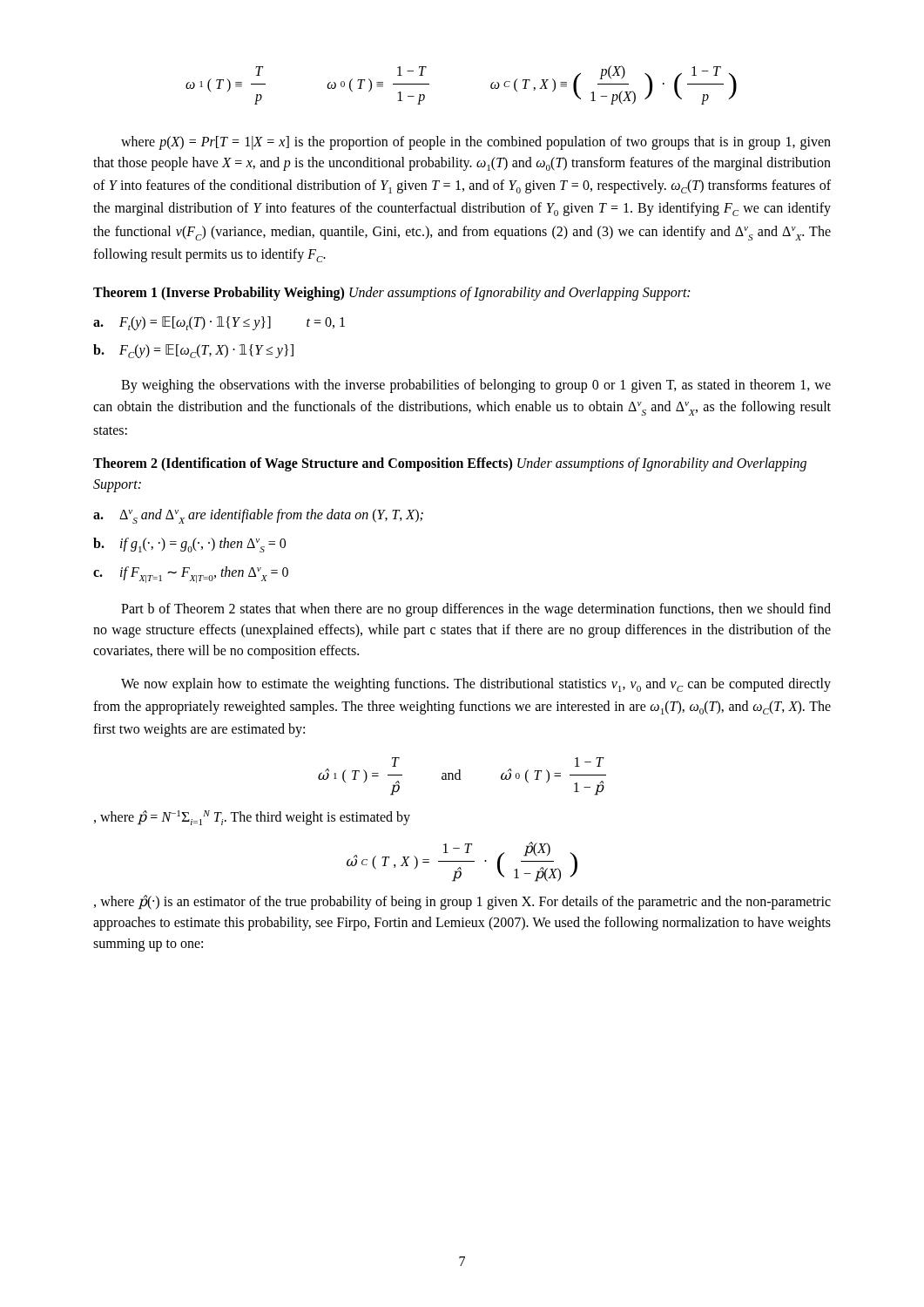Select the block starting ", where p̂(·) is an estimator of the"
This screenshot has width=924, height=1307.
click(x=462, y=923)
